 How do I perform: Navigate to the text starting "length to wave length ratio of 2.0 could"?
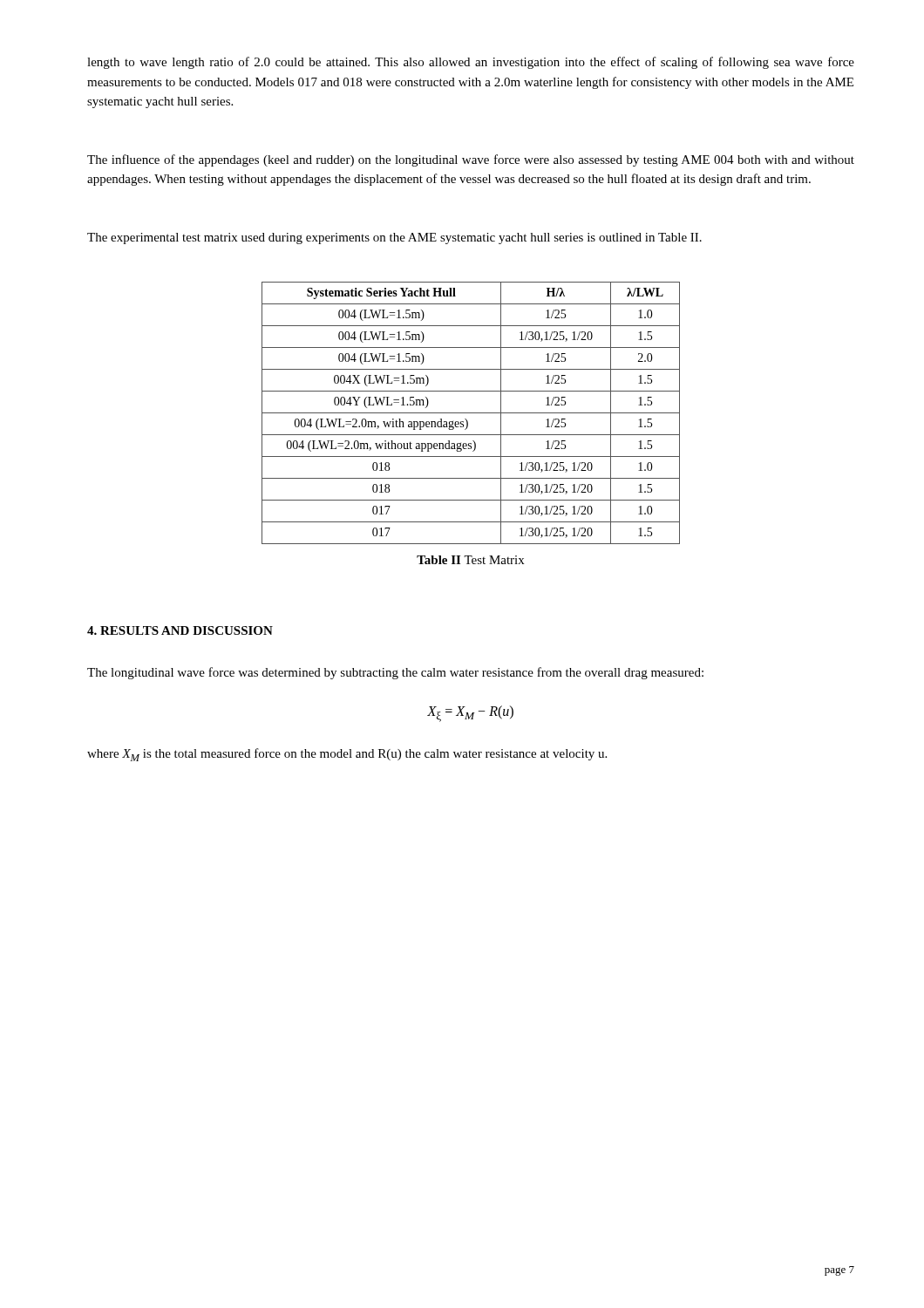point(471,82)
